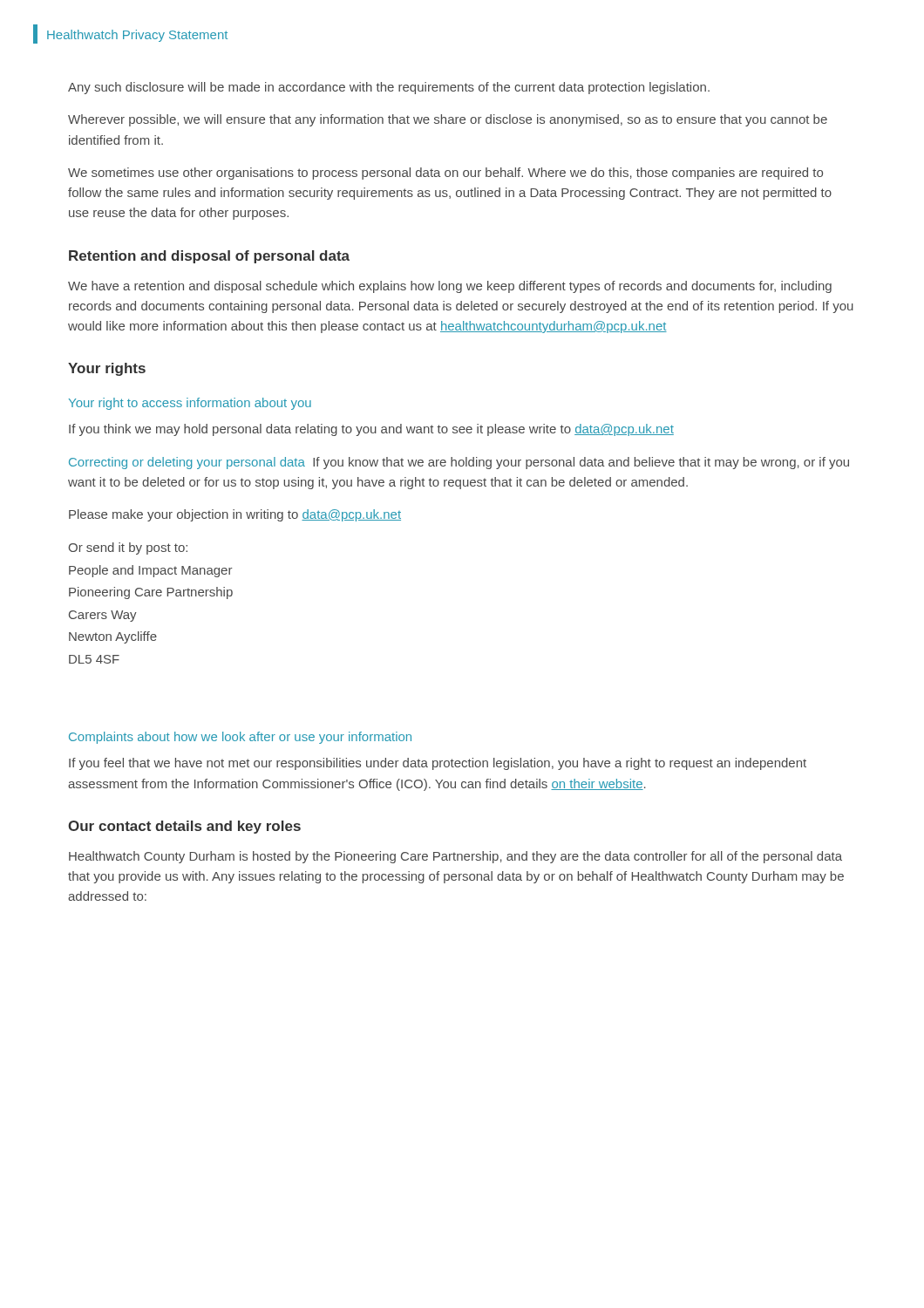Select the text block starting "We have a retention and"

point(461,305)
